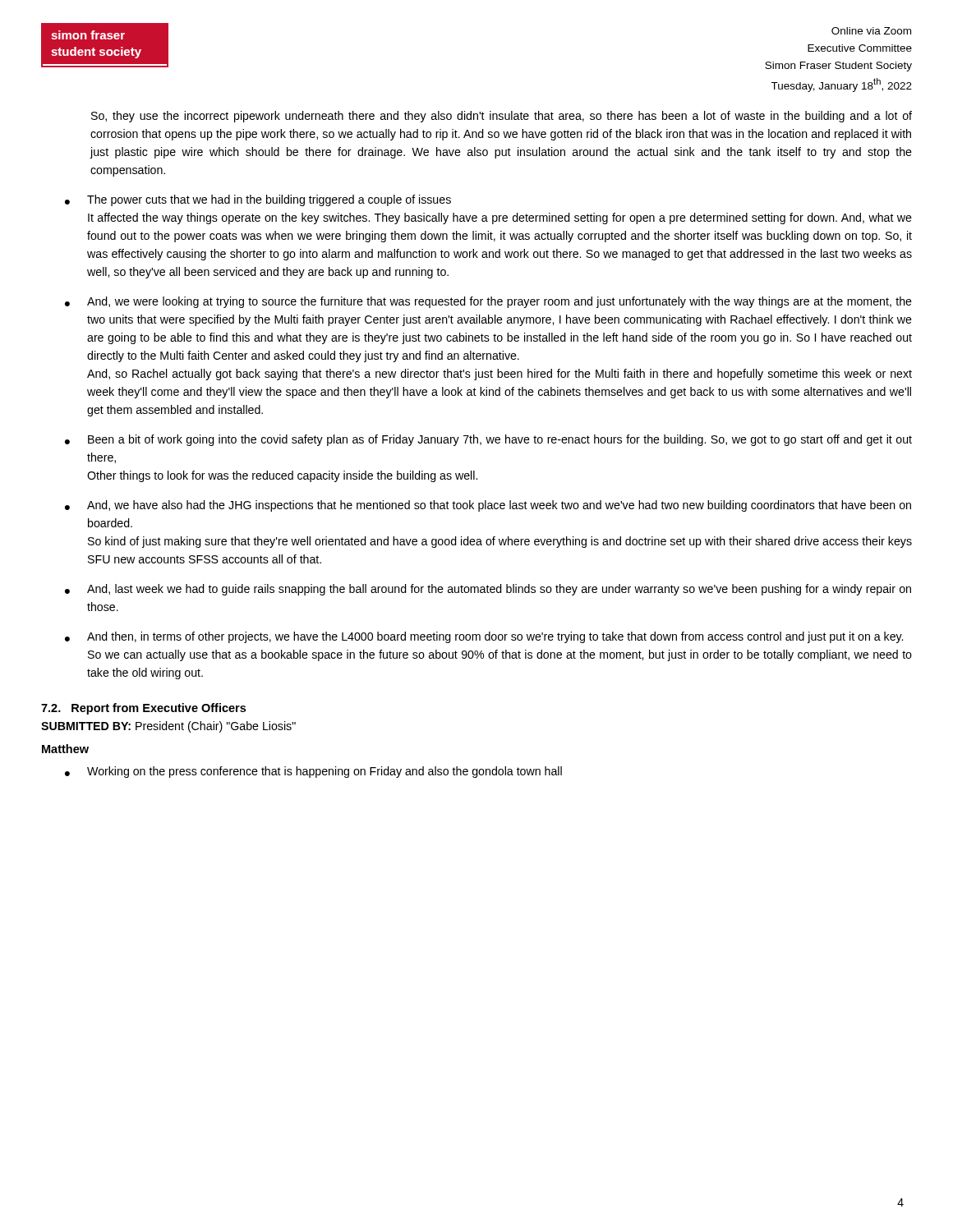953x1232 pixels.
Task: Find the block on this page that starts "• And, last"
Action: pos(488,598)
